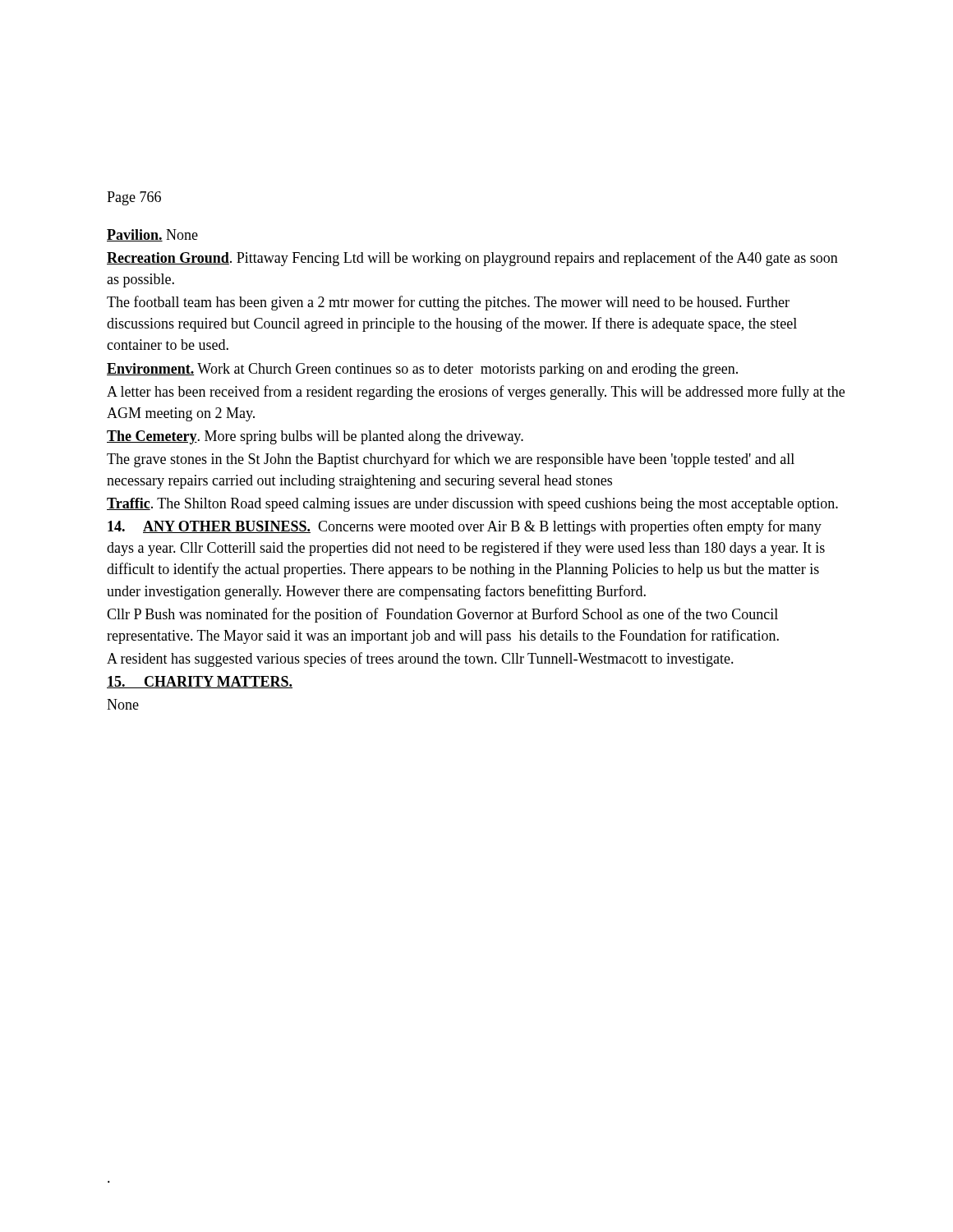This screenshot has height=1232, width=953.
Task: Click on the text starting "The football team has been given a 2"
Action: [x=452, y=324]
